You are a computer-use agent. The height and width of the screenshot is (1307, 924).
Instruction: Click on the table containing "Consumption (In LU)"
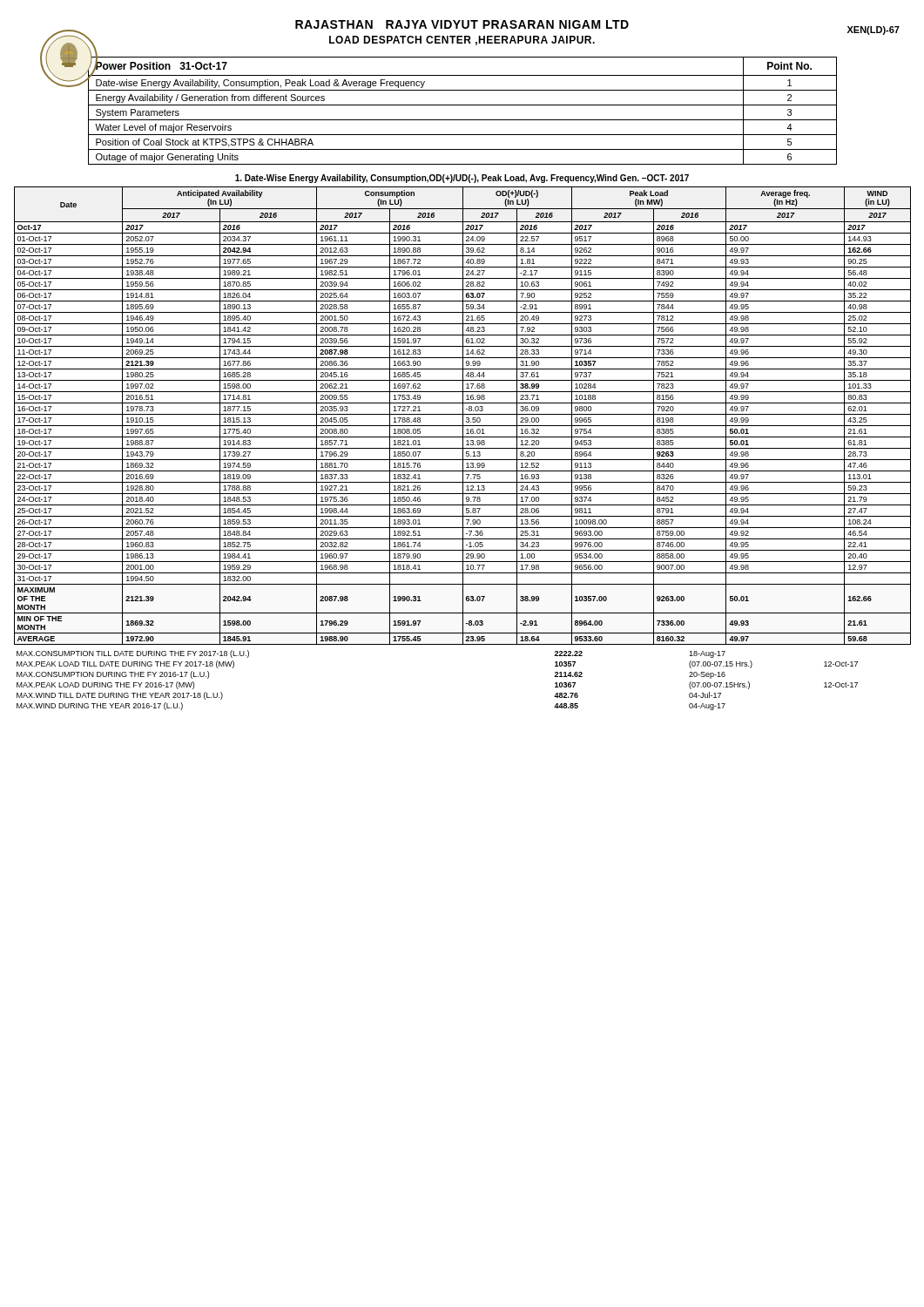click(462, 416)
